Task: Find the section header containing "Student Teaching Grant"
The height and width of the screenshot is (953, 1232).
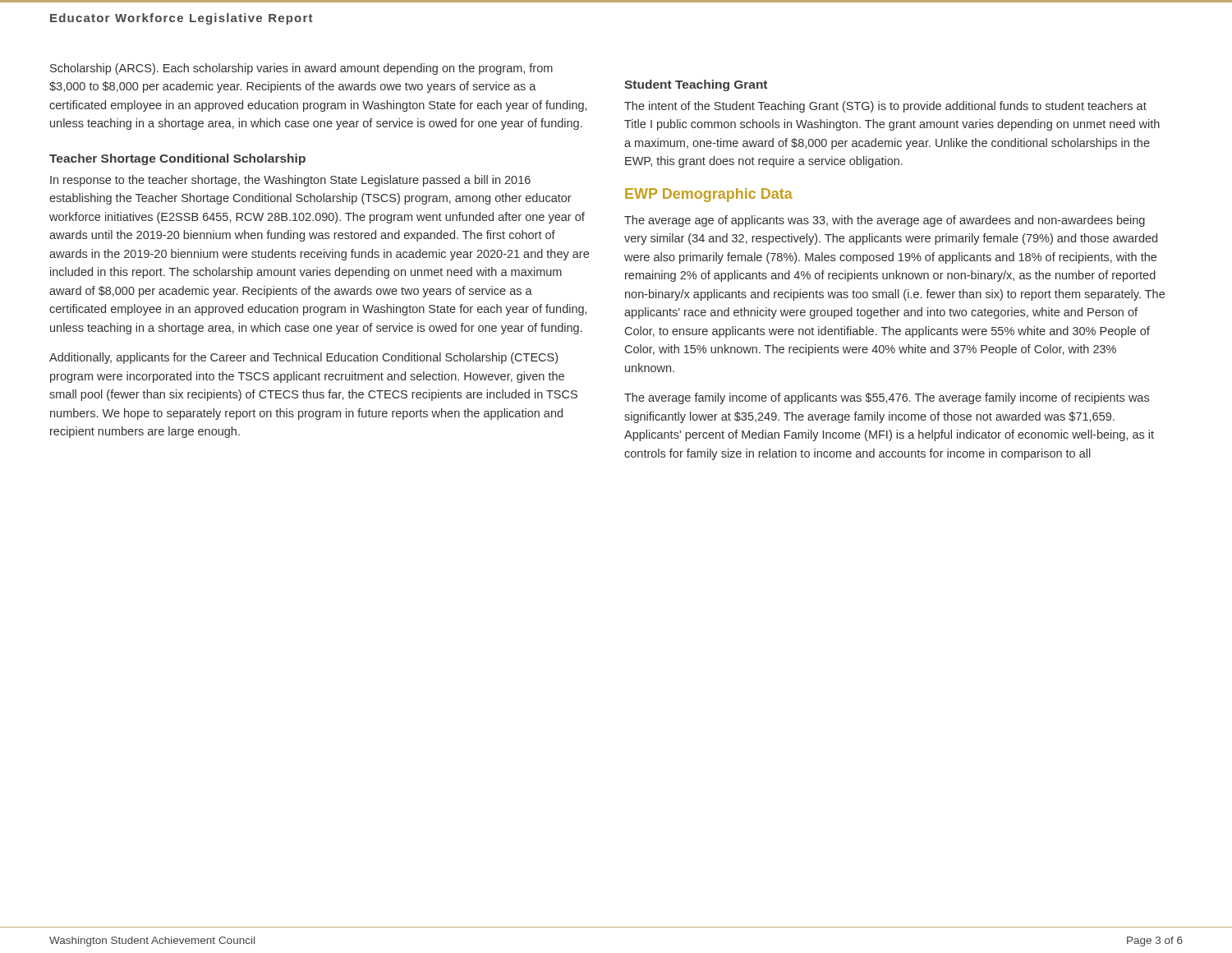Action: [696, 84]
